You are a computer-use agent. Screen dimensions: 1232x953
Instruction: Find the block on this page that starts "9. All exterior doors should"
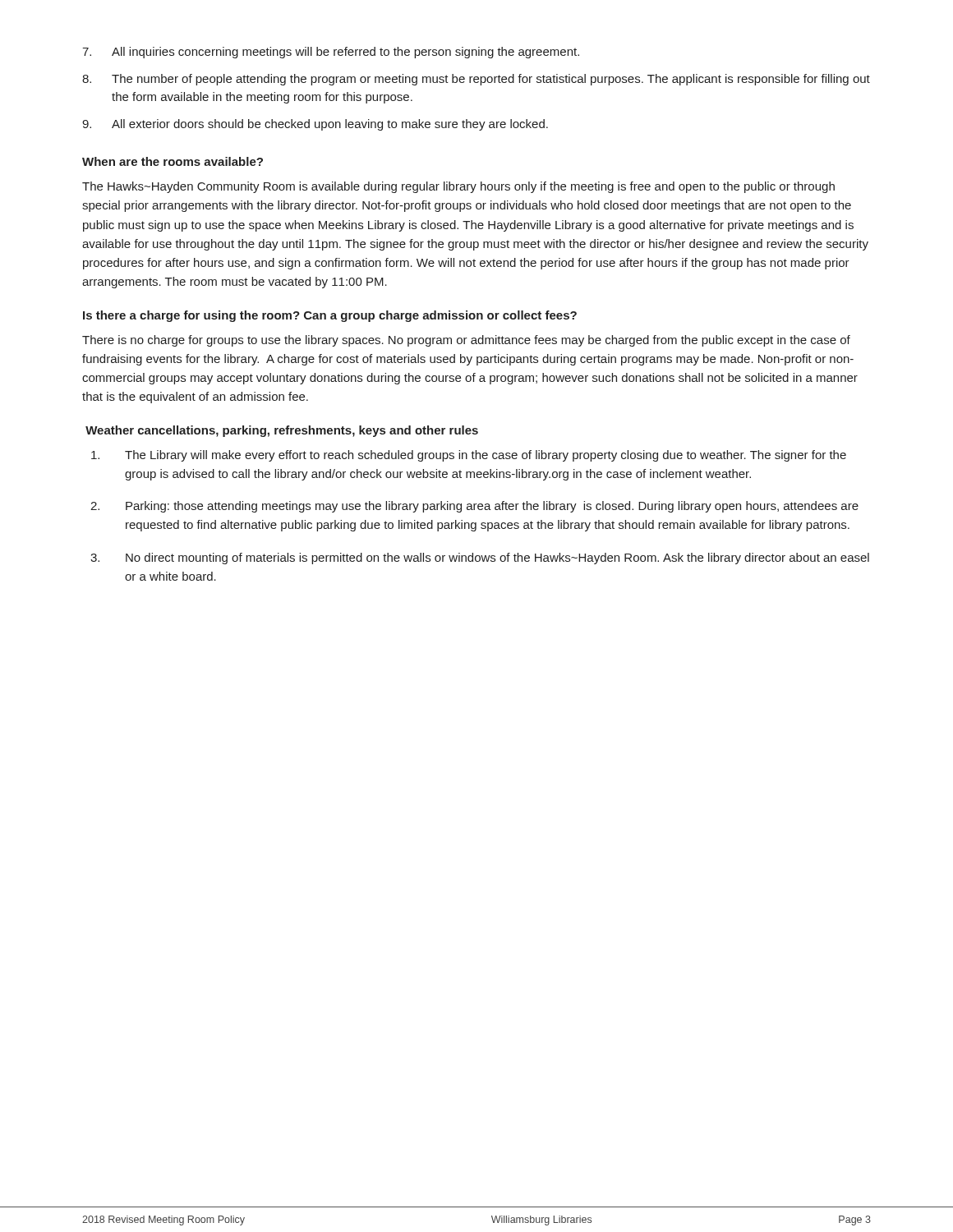coord(476,124)
